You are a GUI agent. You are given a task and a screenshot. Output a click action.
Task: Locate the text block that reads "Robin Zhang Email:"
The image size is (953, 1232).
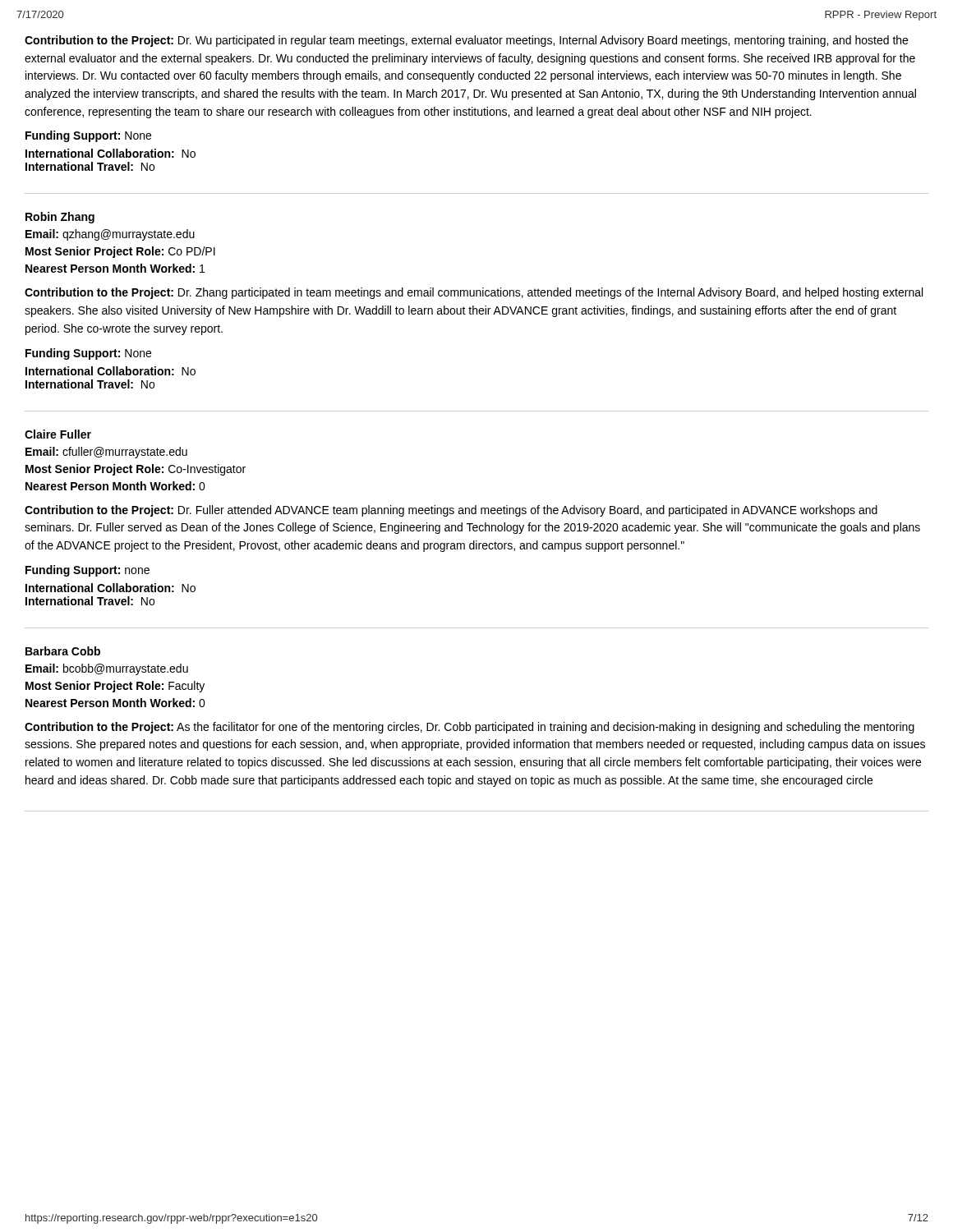(60, 218)
